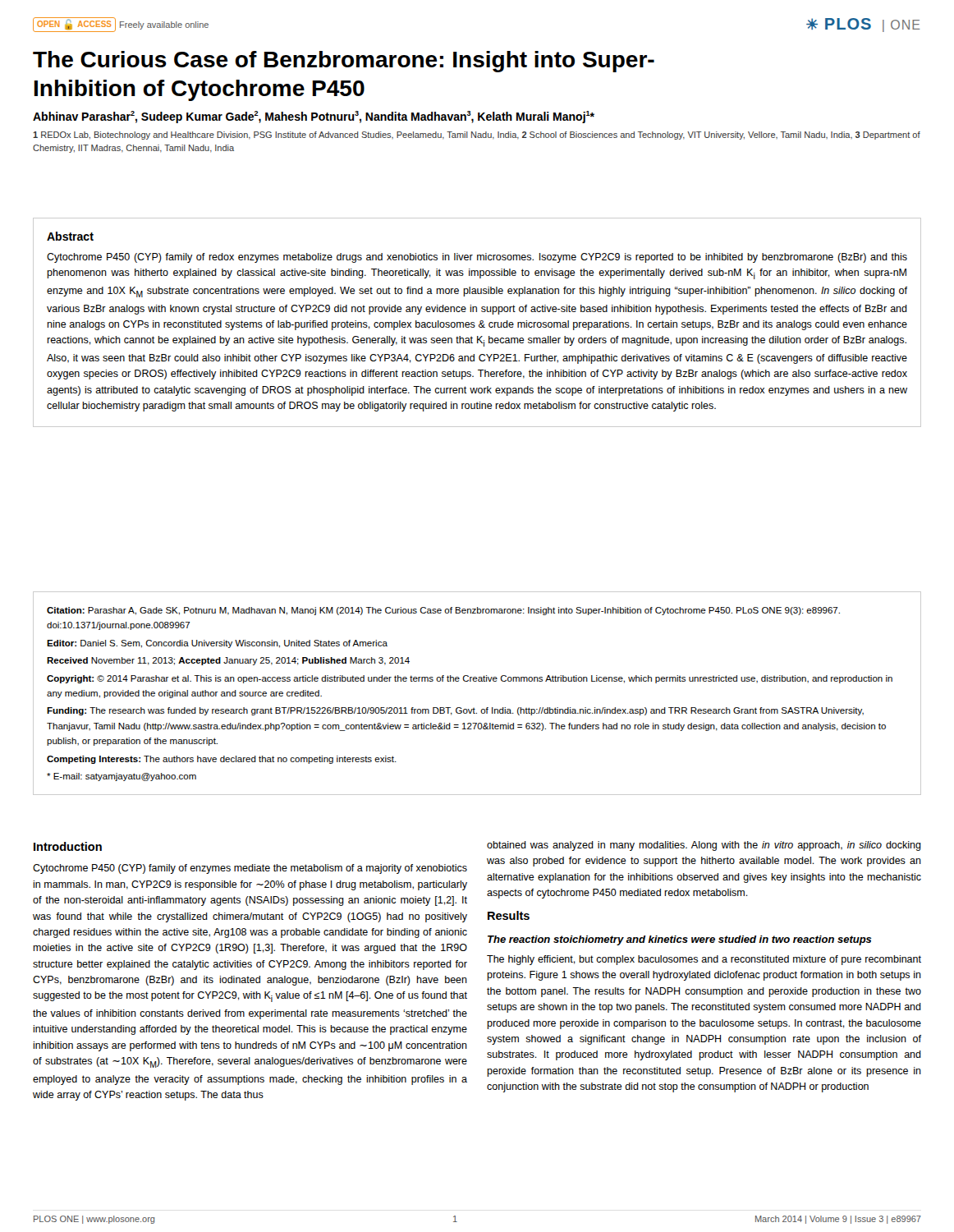Where is the passage that starts "1 REDOx Lab, Biotechnology and Healthcare Division, PSG"?
Screen dimensions: 1232x954
[x=476, y=141]
